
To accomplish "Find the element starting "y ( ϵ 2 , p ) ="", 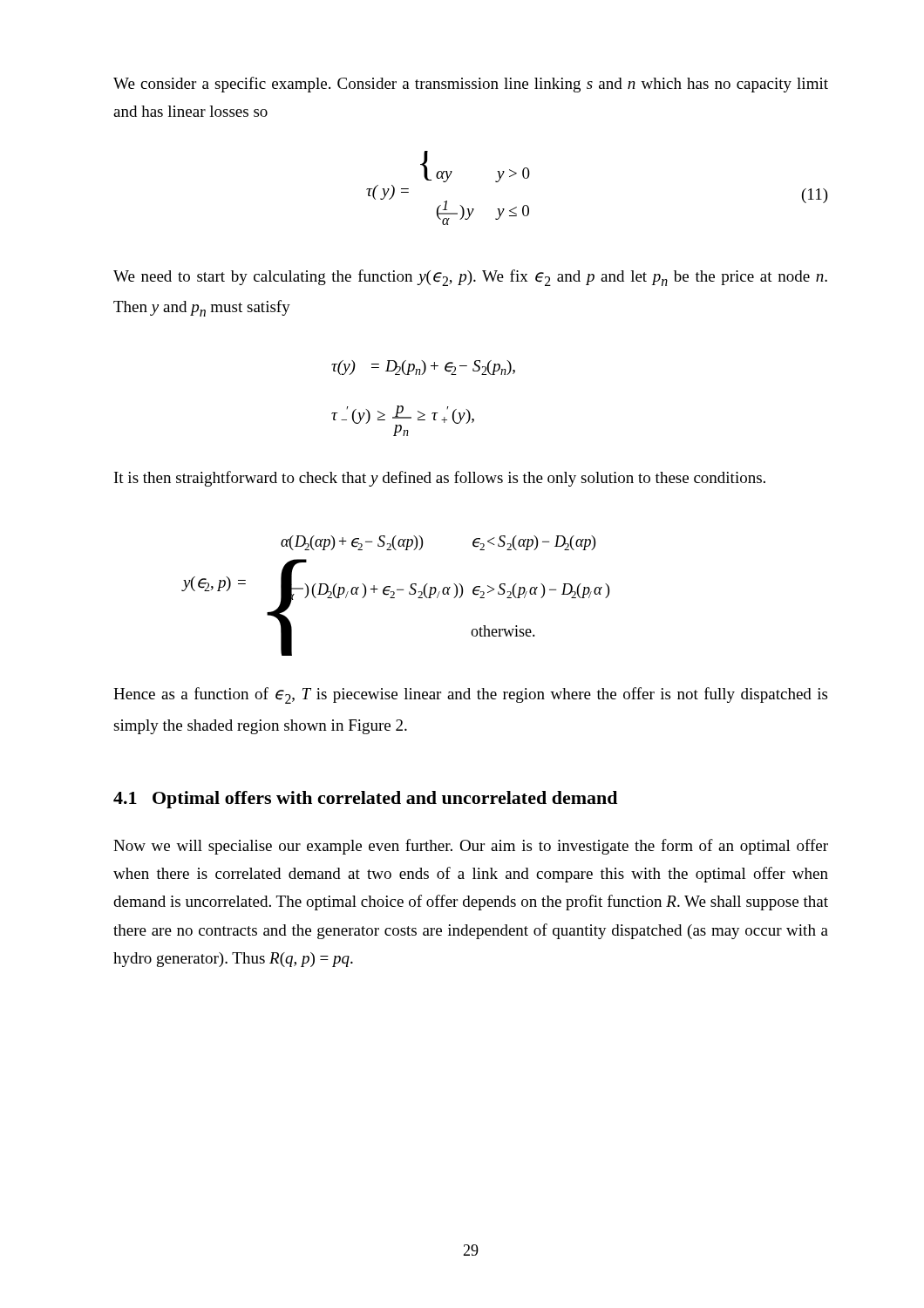I will (x=471, y=586).
